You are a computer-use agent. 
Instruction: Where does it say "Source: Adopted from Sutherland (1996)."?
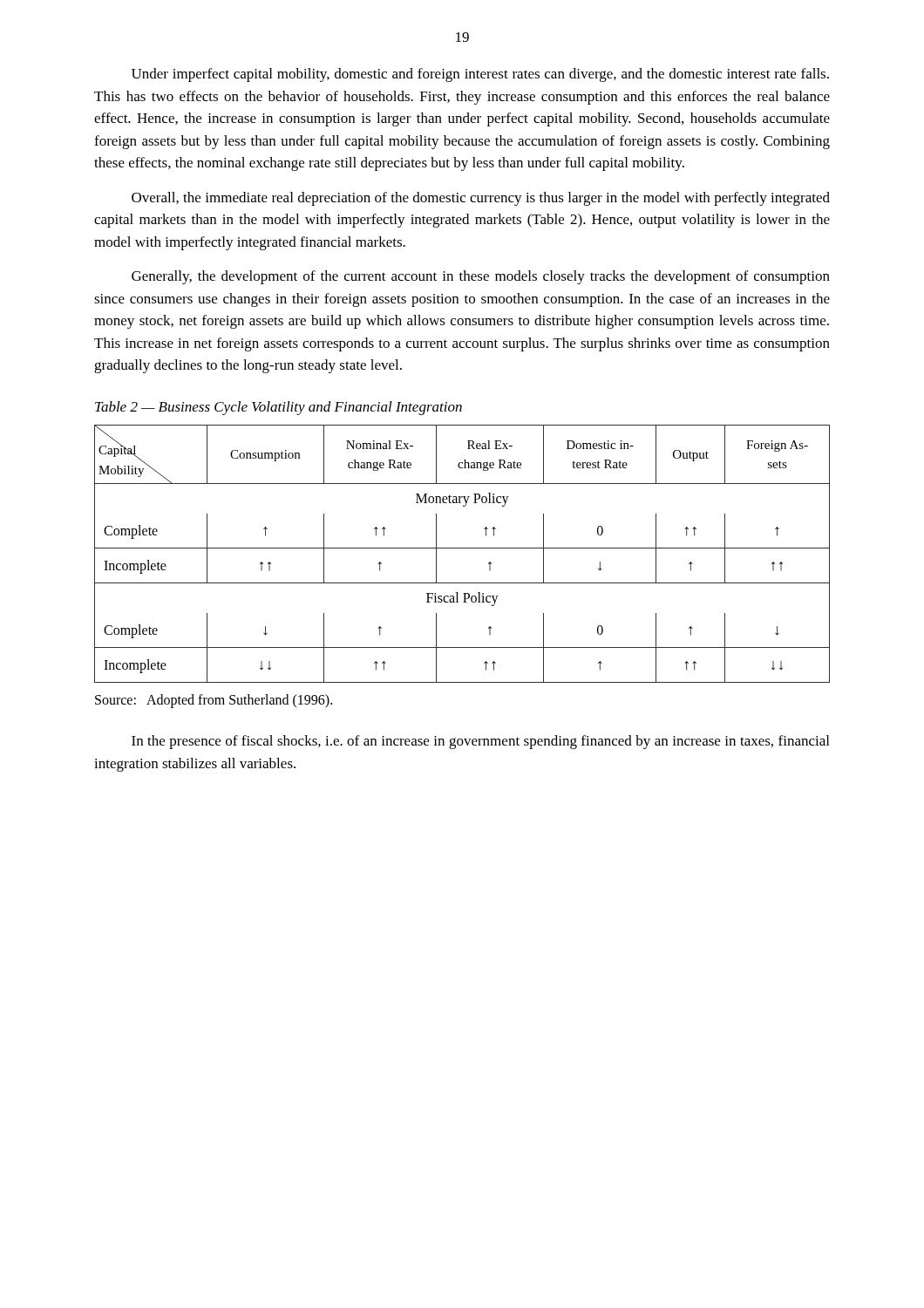click(x=214, y=700)
